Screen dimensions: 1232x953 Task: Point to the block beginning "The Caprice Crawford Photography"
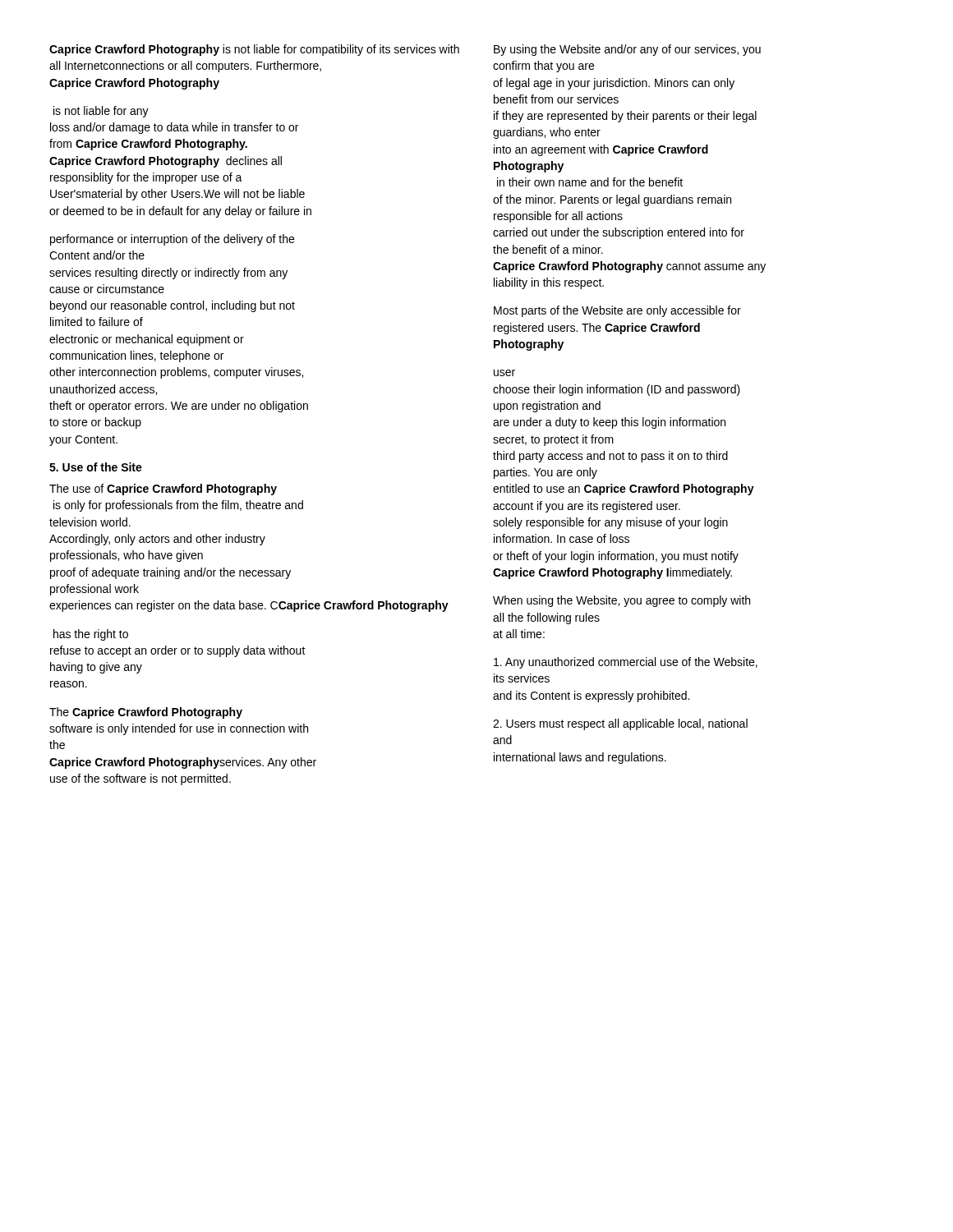coord(146,713)
